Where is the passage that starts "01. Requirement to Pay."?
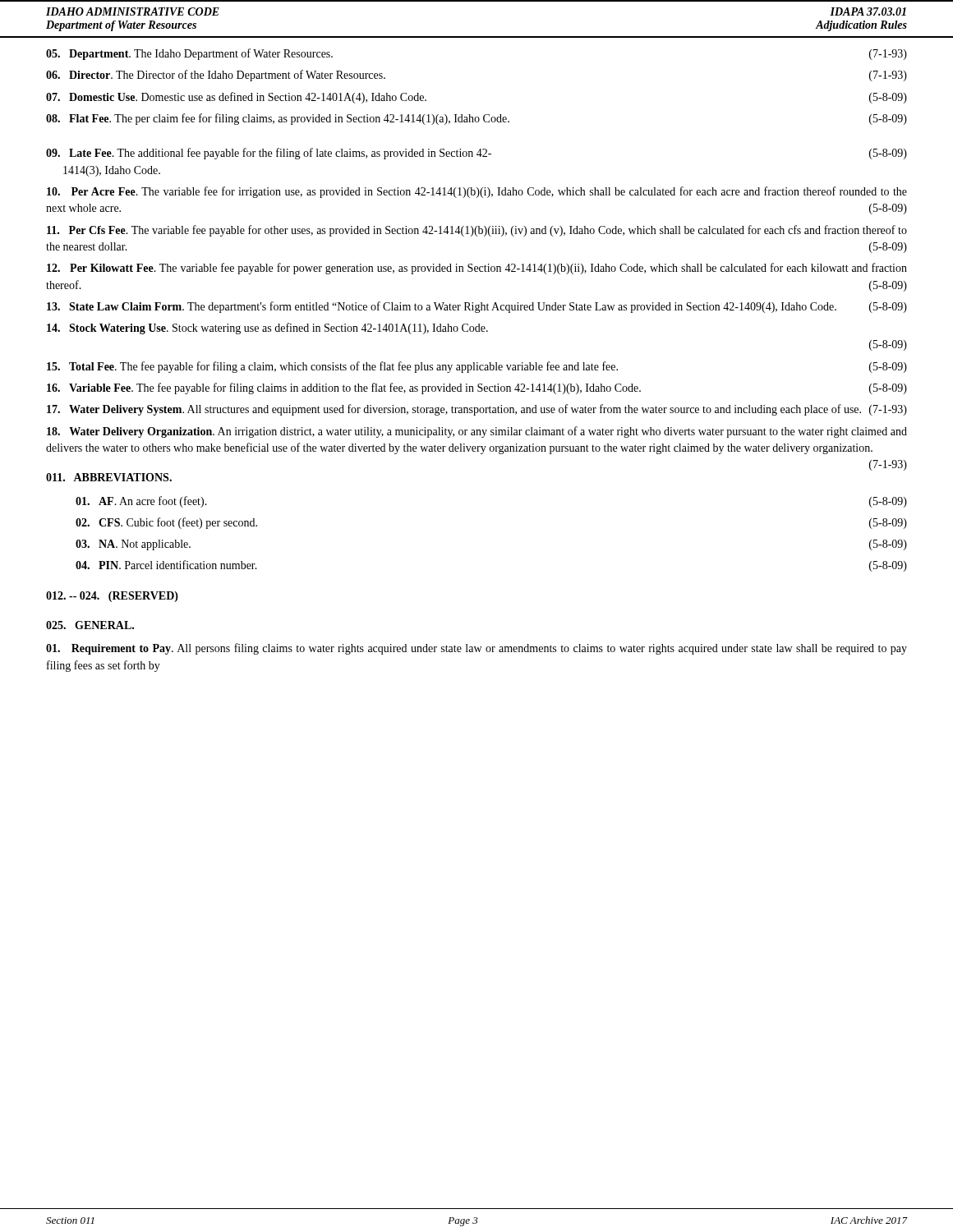 click(x=476, y=657)
